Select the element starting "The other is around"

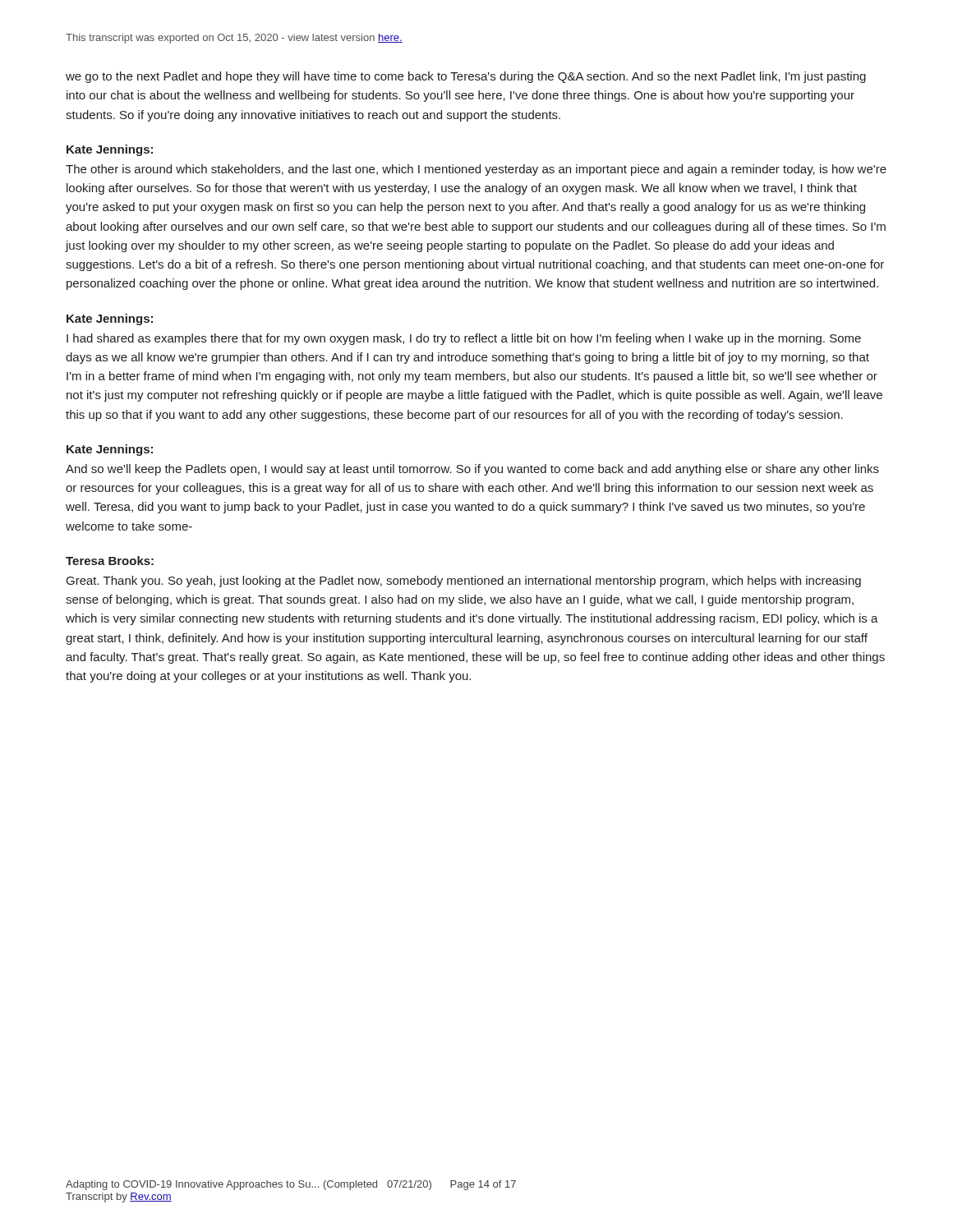pos(476,226)
